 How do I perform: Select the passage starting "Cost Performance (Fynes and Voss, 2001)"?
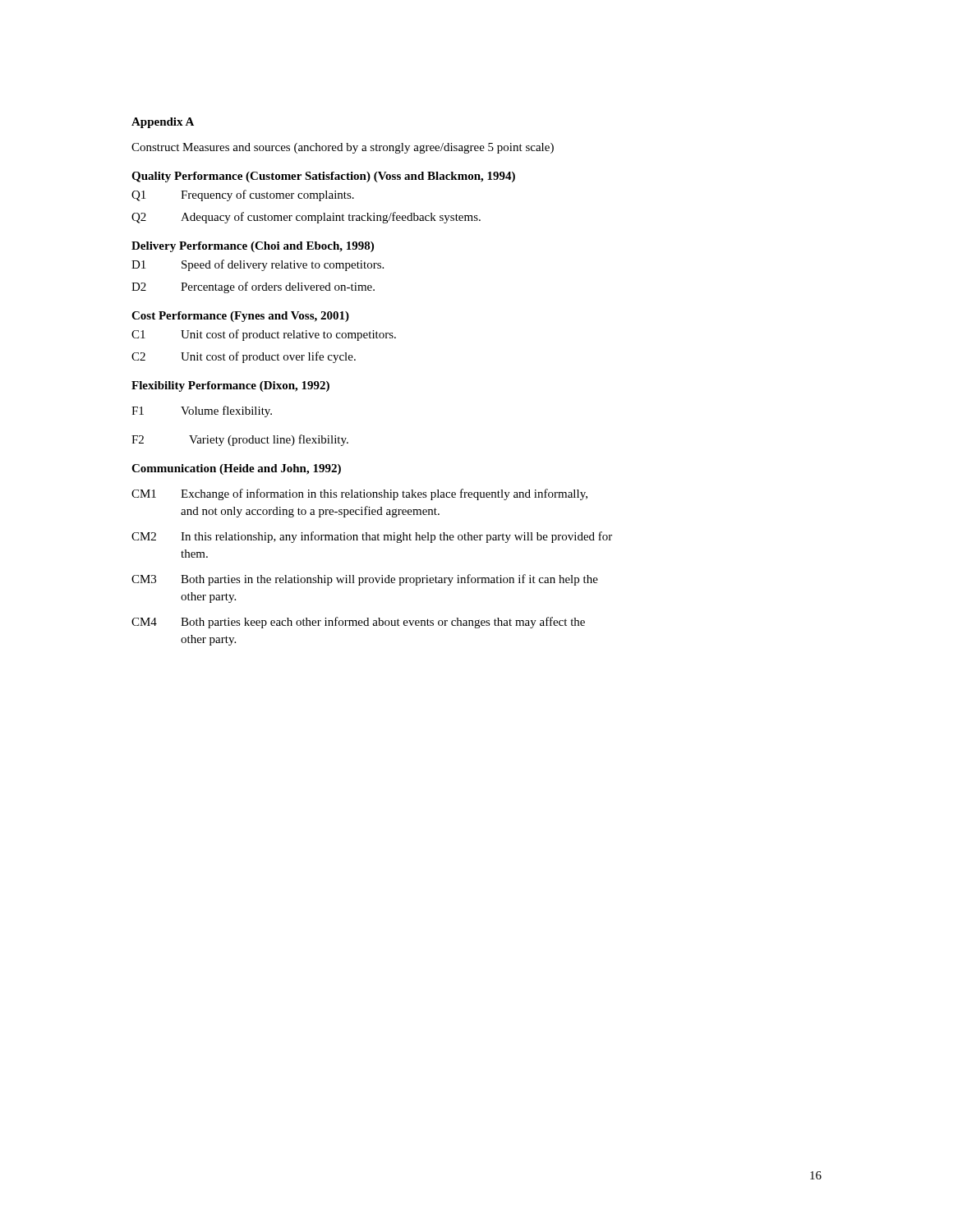[240, 315]
